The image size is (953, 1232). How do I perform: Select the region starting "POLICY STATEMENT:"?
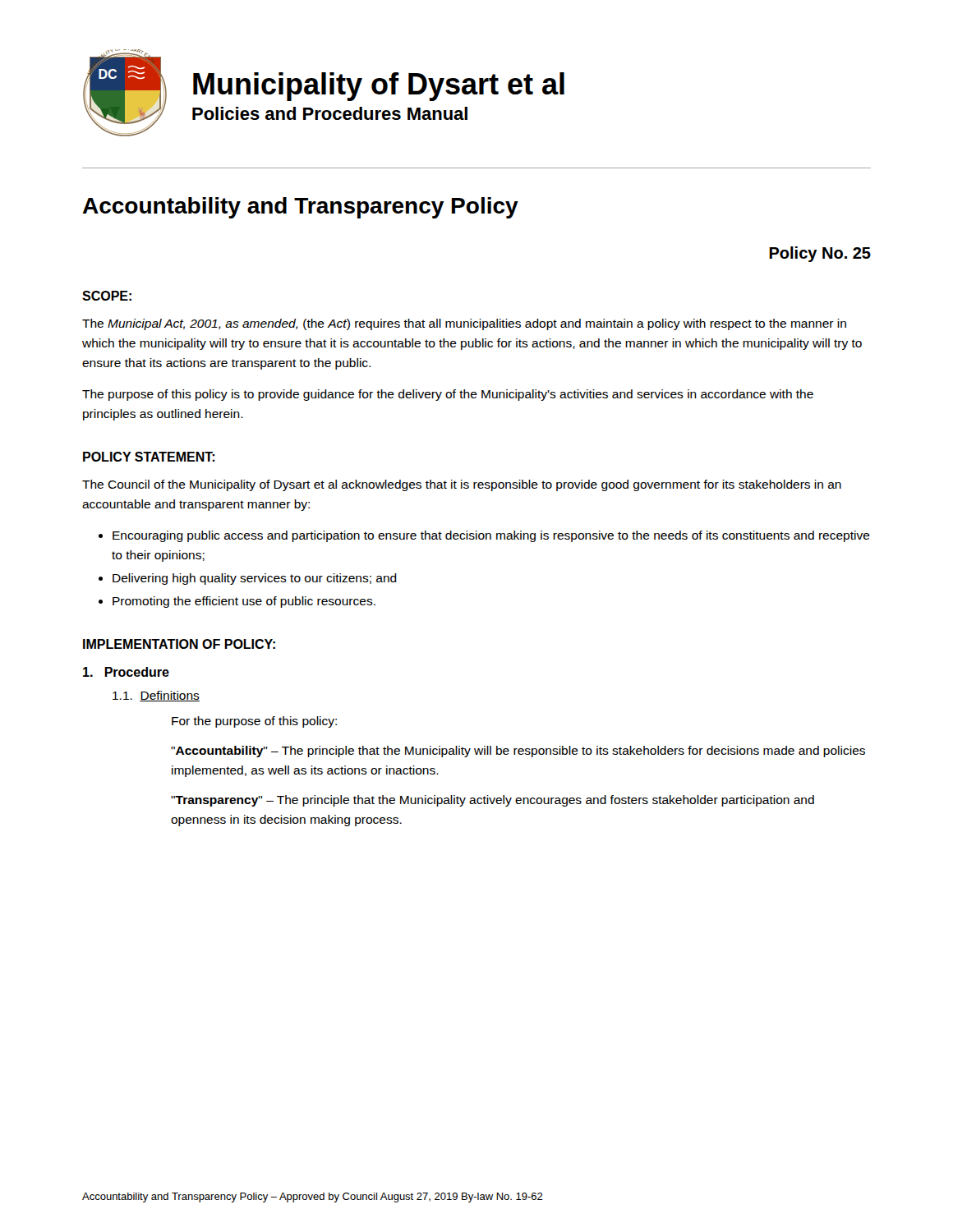pos(149,457)
